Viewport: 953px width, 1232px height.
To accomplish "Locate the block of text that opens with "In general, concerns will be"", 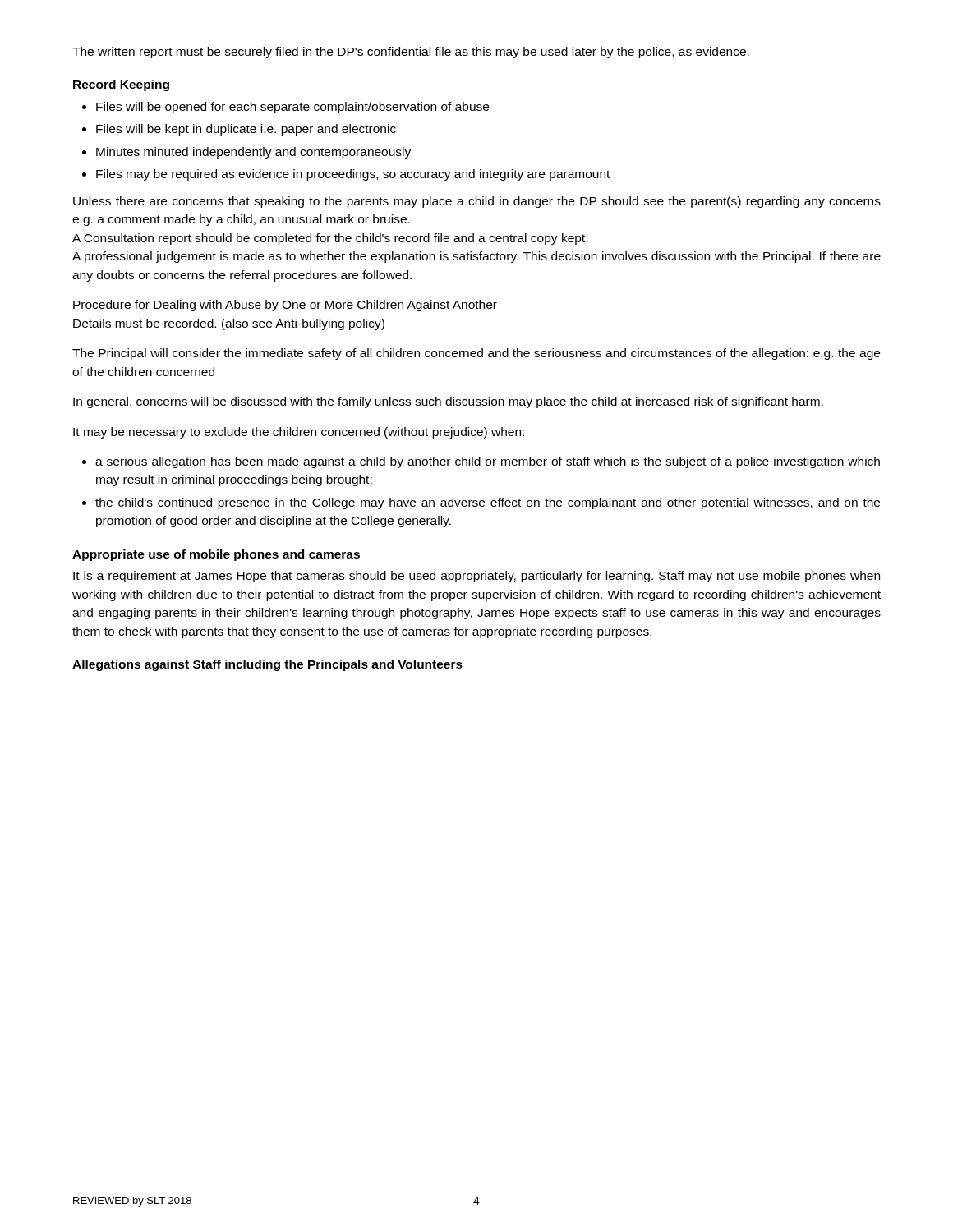I will [x=448, y=401].
